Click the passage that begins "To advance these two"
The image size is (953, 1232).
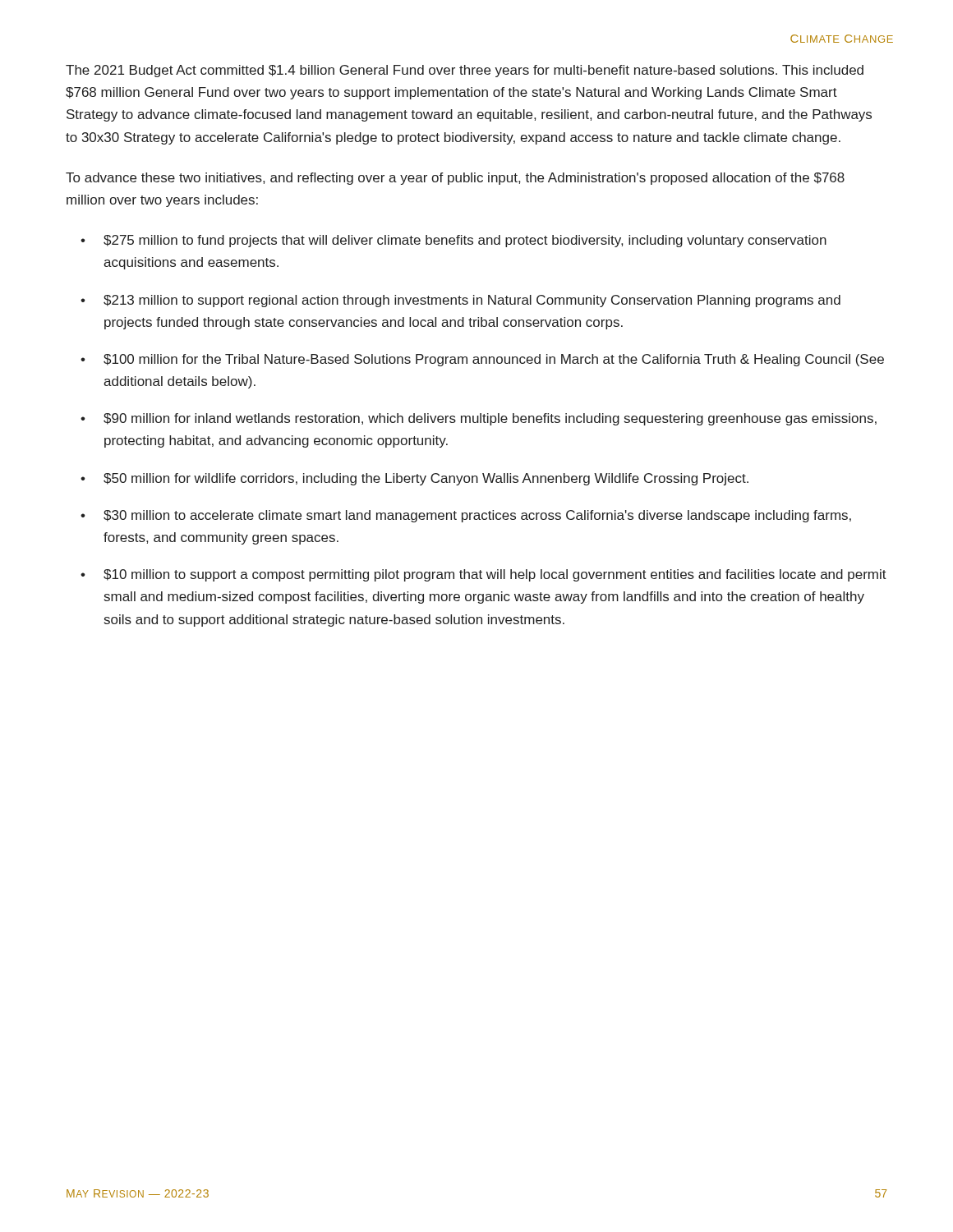[x=455, y=189]
